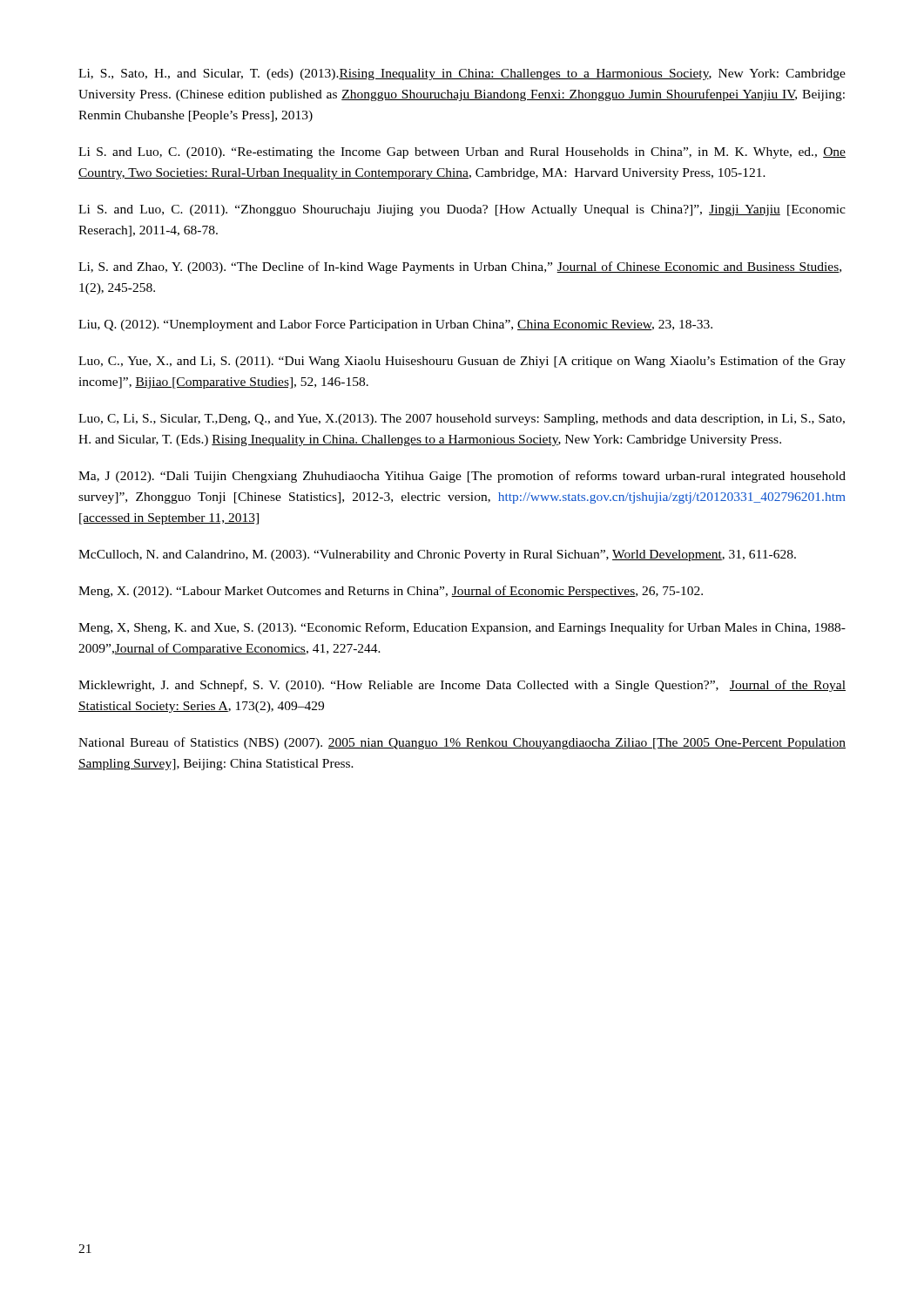The height and width of the screenshot is (1307, 924).
Task: Select the passage starting "Meng, X. (2012). “Labour Market Outcomes"
Action: coord(462,591)
